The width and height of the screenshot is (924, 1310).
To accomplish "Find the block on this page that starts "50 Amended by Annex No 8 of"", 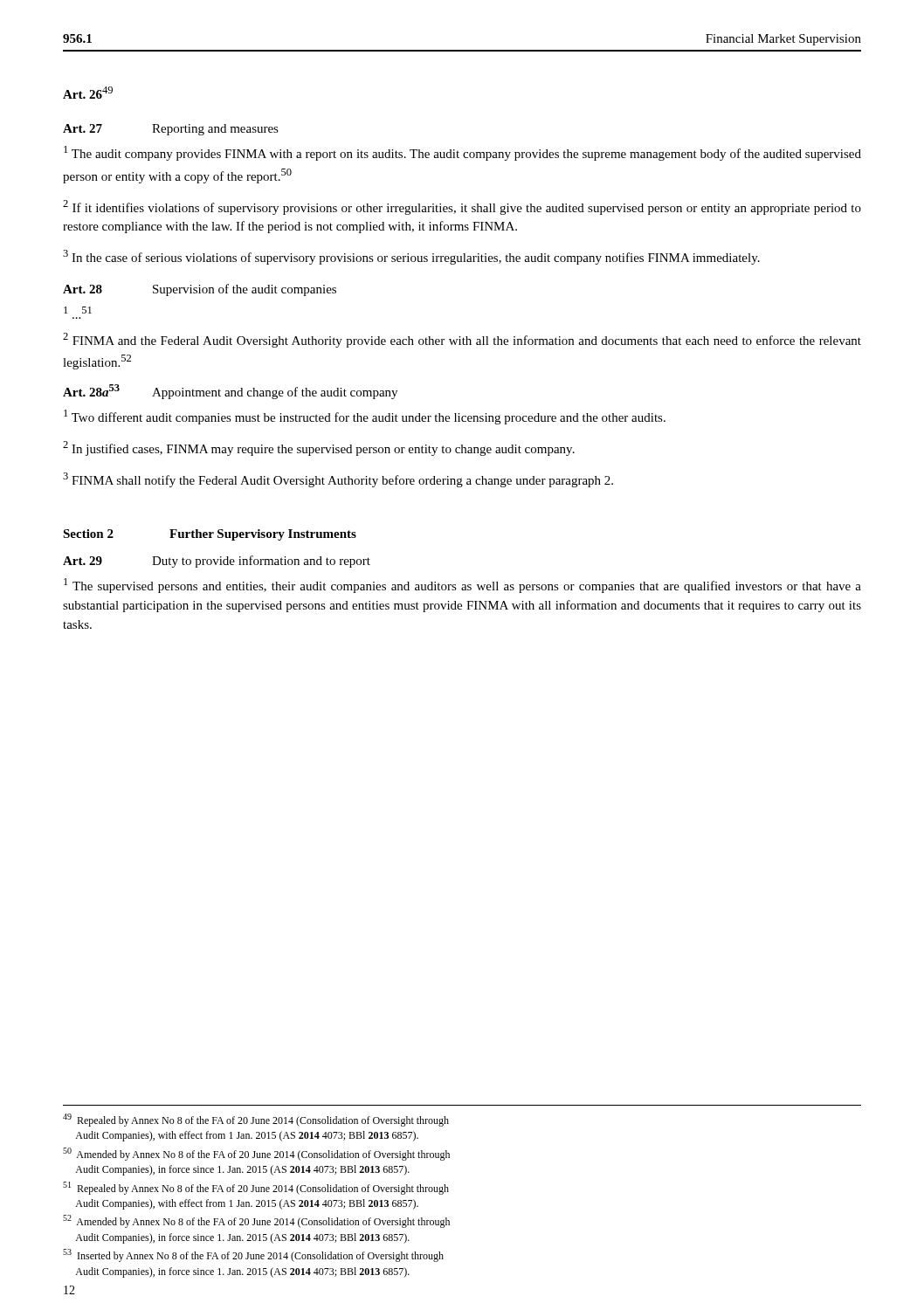I will pos(257,1161).
